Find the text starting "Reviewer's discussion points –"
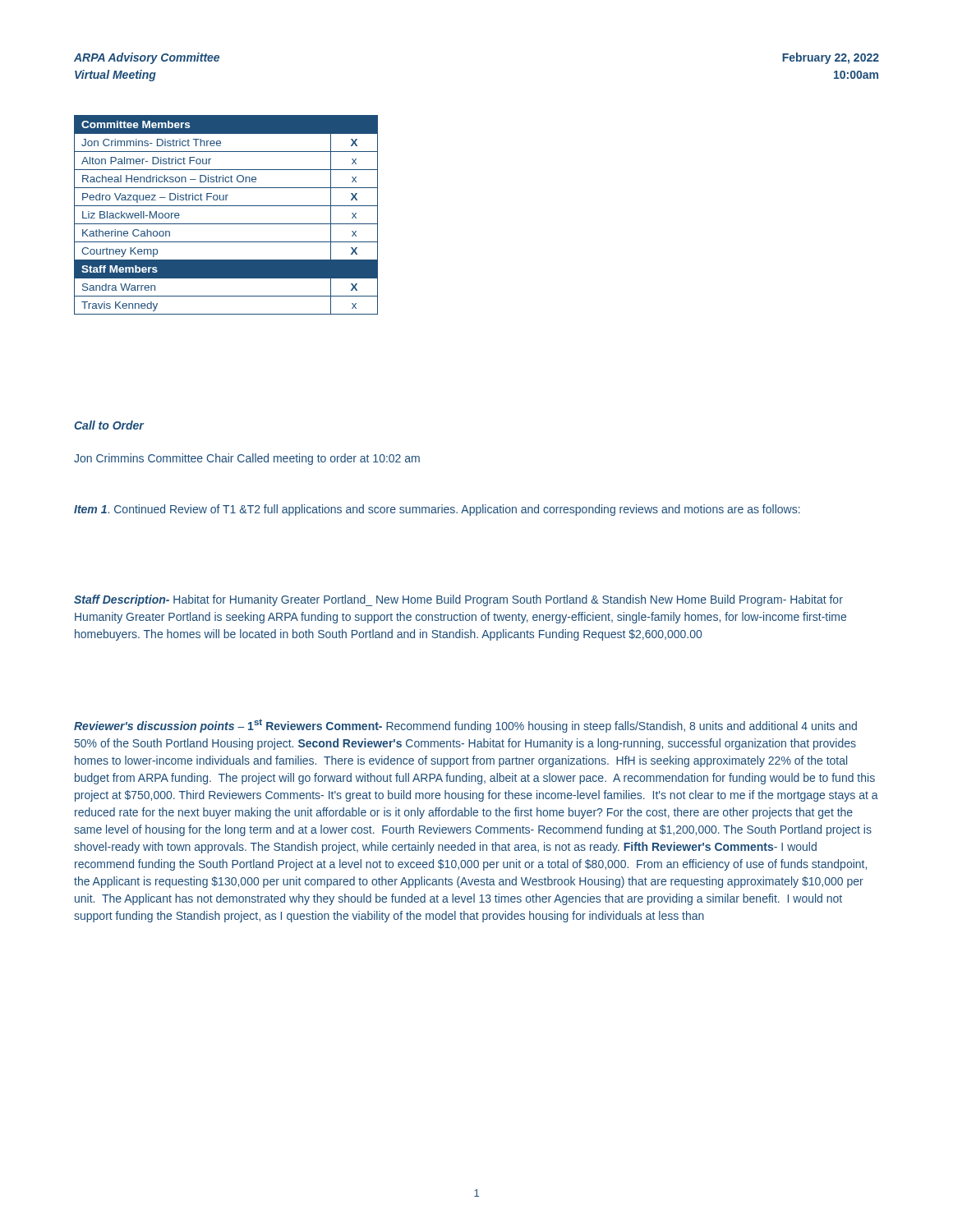This screenshot has width=953, height=1232. [476, 819]
